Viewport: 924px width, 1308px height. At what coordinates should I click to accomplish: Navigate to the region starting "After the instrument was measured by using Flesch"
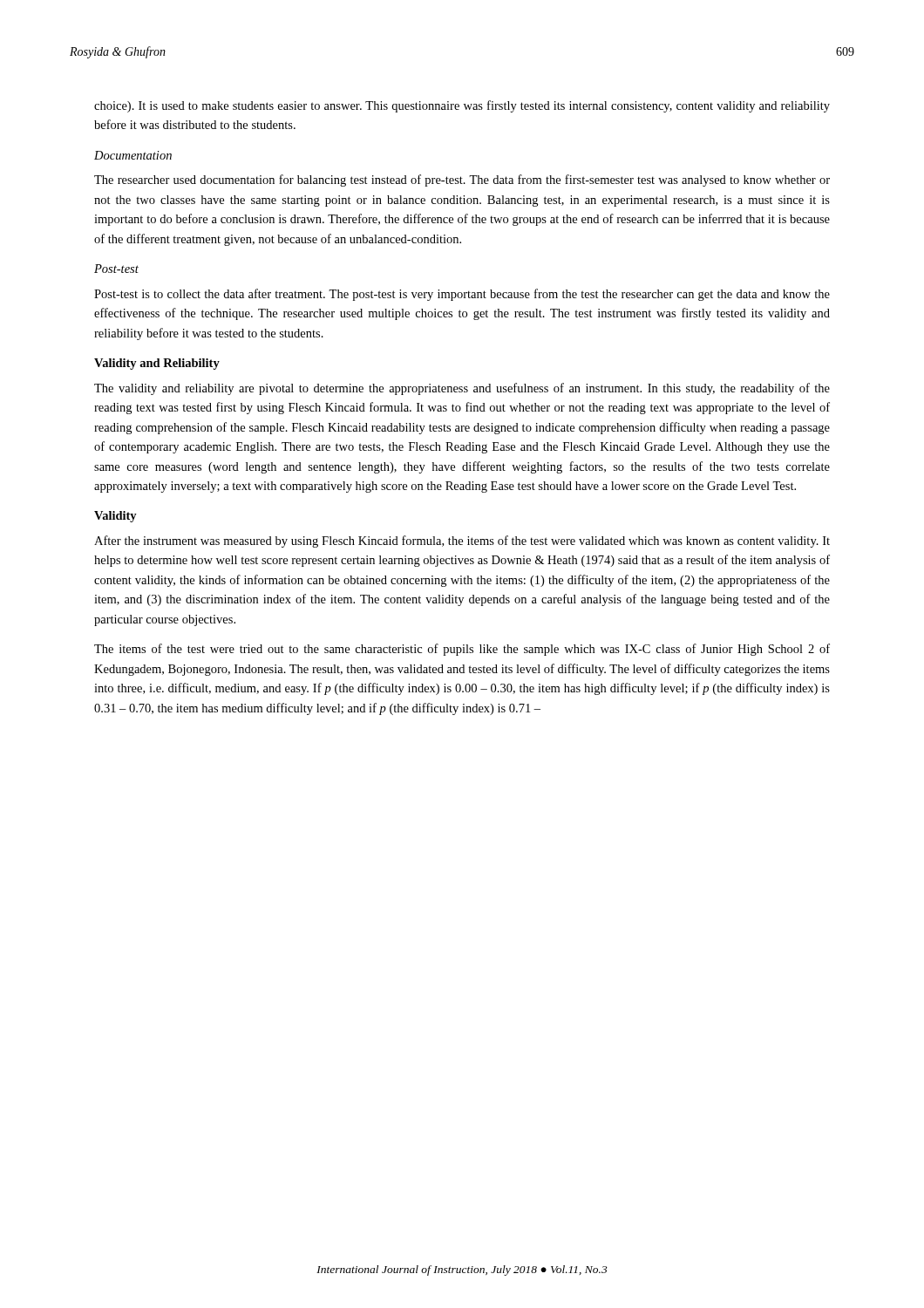[462, 580]
